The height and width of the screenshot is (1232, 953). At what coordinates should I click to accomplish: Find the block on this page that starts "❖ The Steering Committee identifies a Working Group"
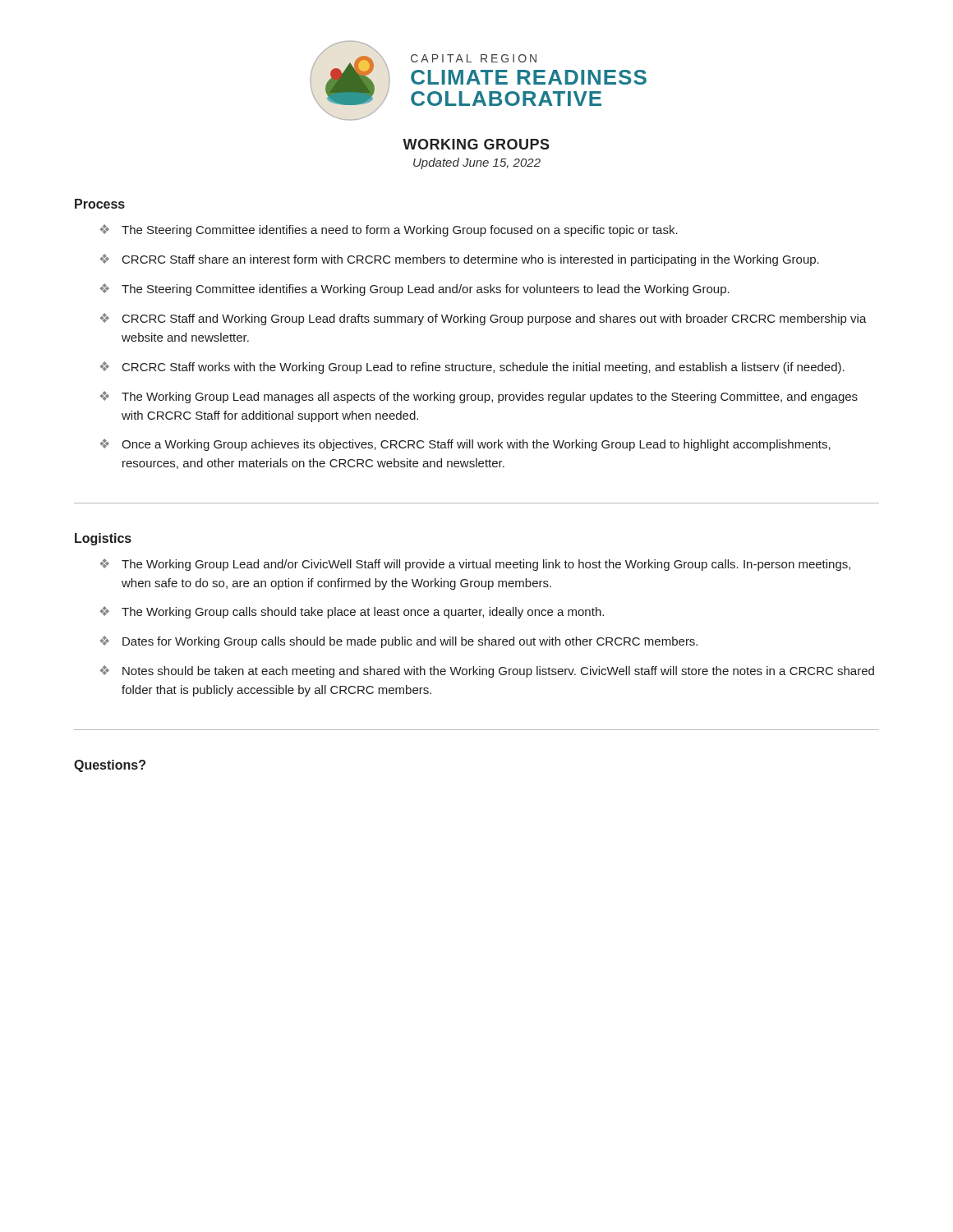tap(414, 289)
